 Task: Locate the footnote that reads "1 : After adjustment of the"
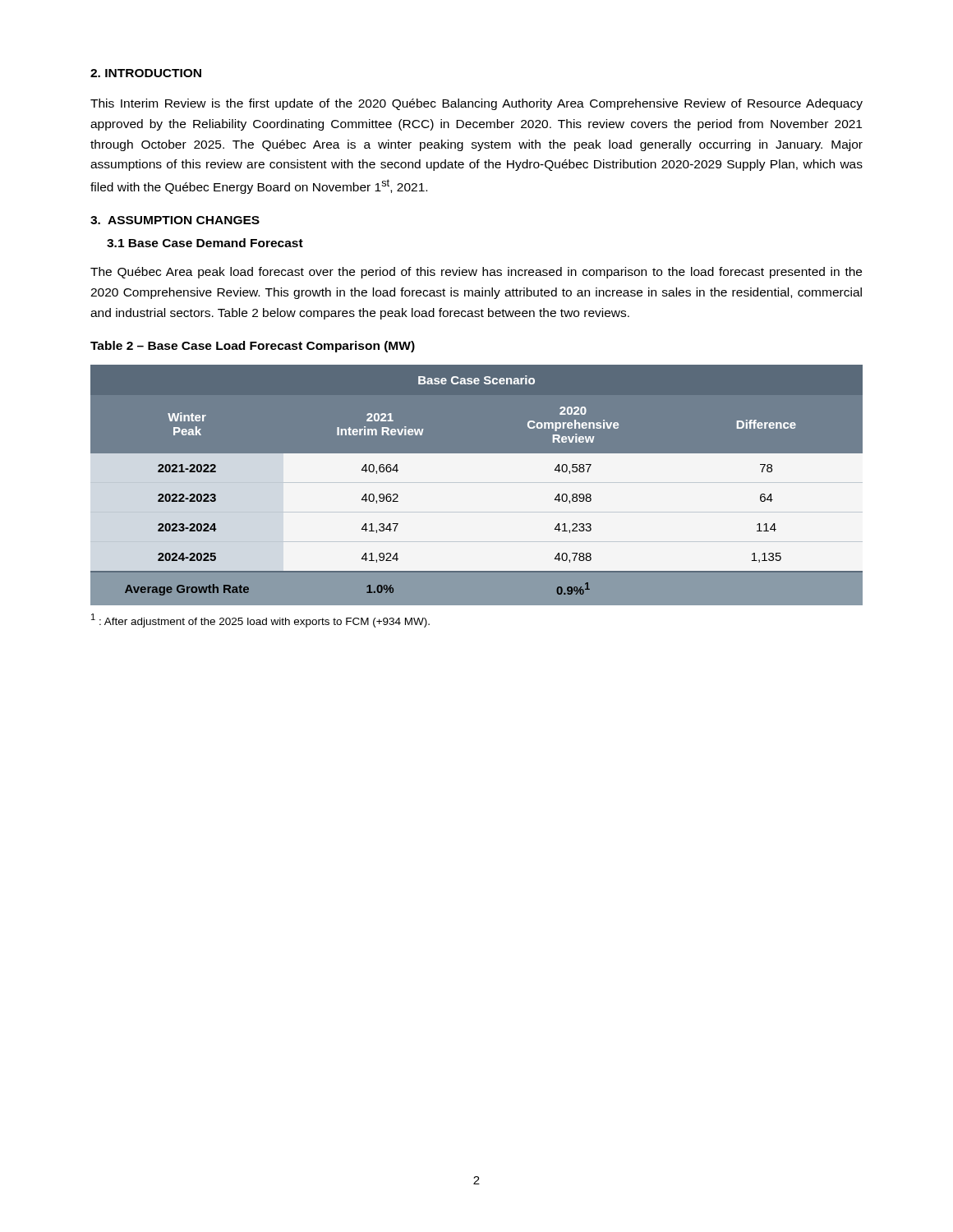pyautogui.click(x=260, y=619)
